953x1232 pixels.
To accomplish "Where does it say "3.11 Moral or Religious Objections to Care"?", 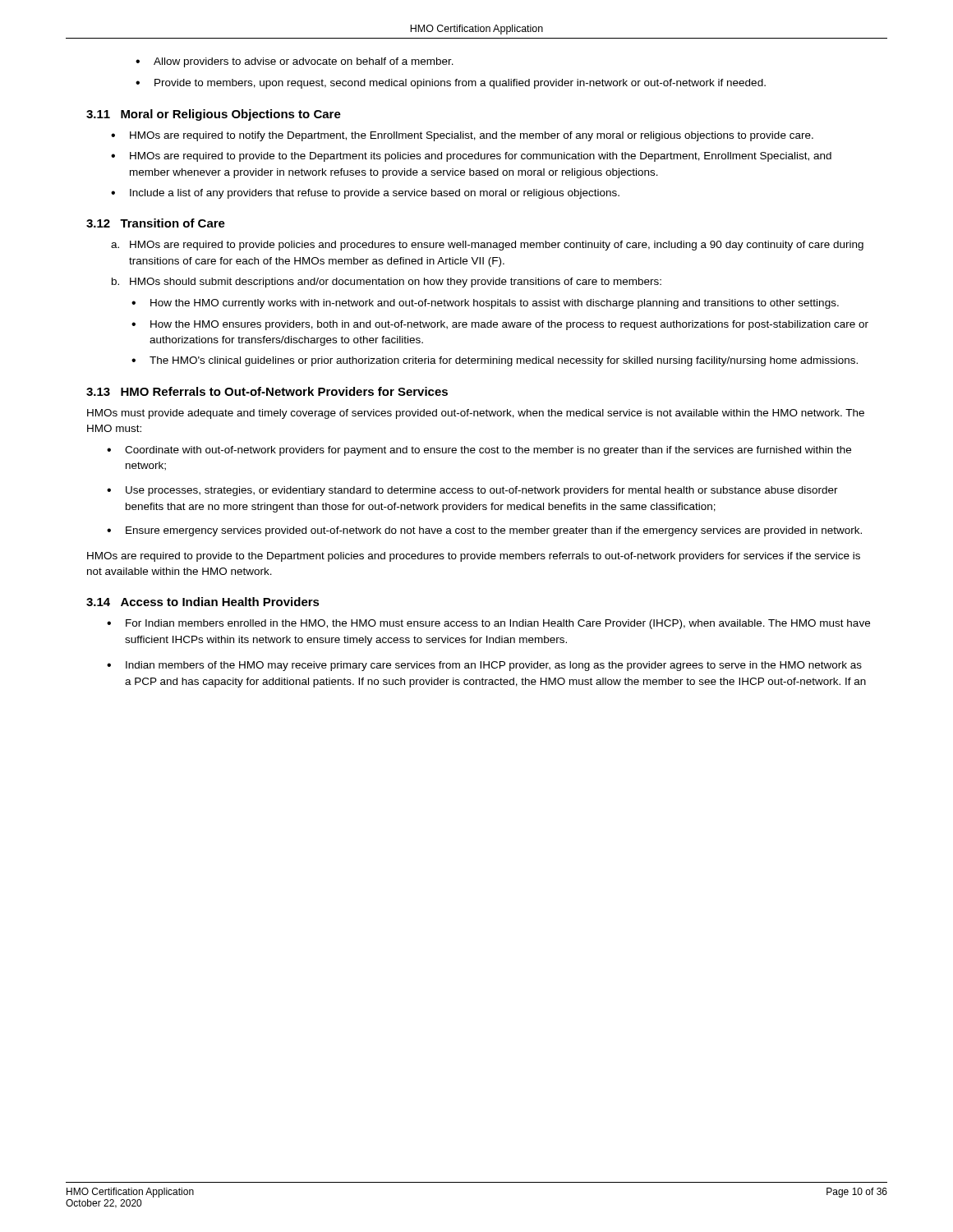I will [x=213, y=113].
